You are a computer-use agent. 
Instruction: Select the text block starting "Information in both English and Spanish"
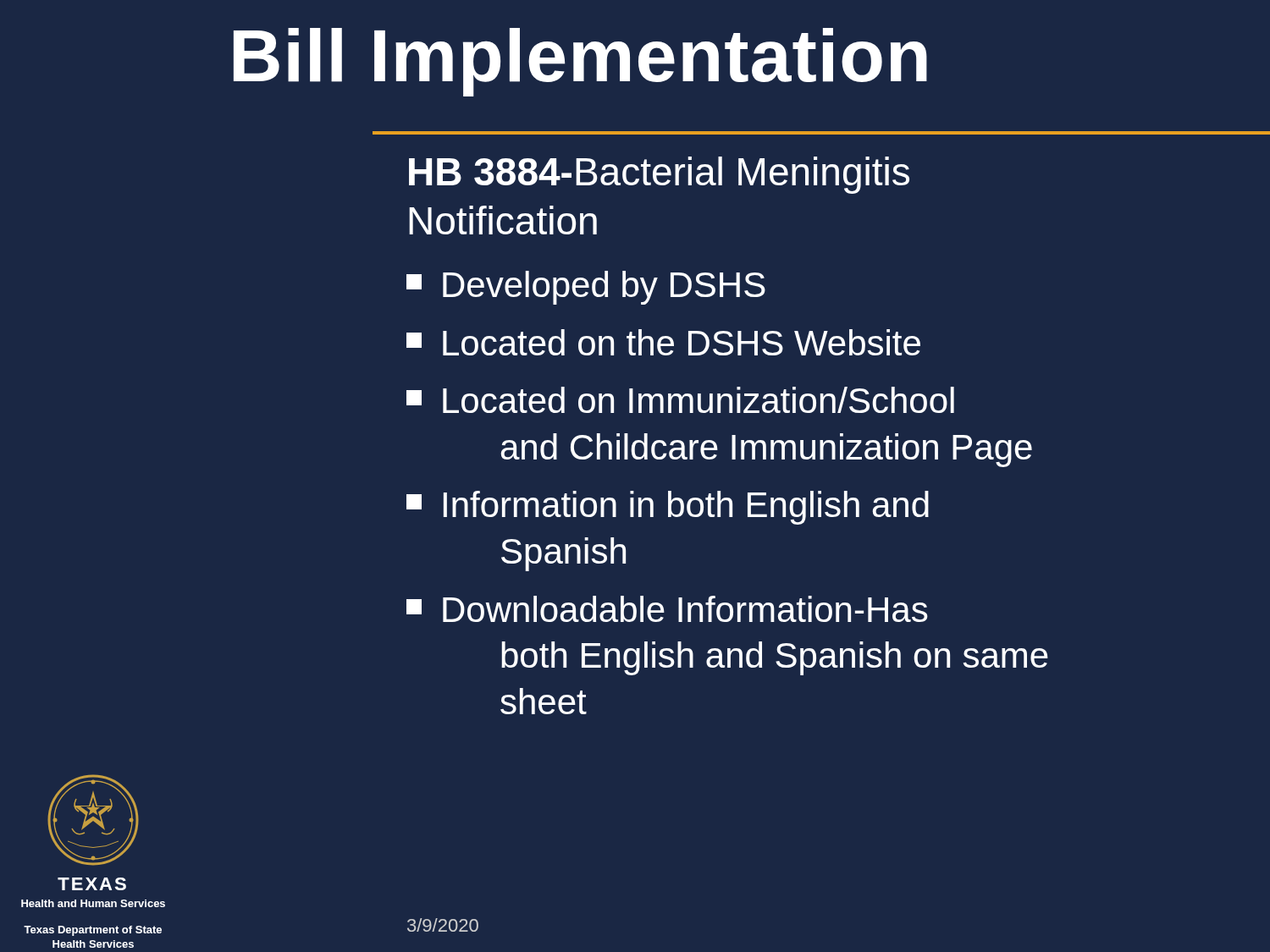pyautogui.click(x=668, y=529)
